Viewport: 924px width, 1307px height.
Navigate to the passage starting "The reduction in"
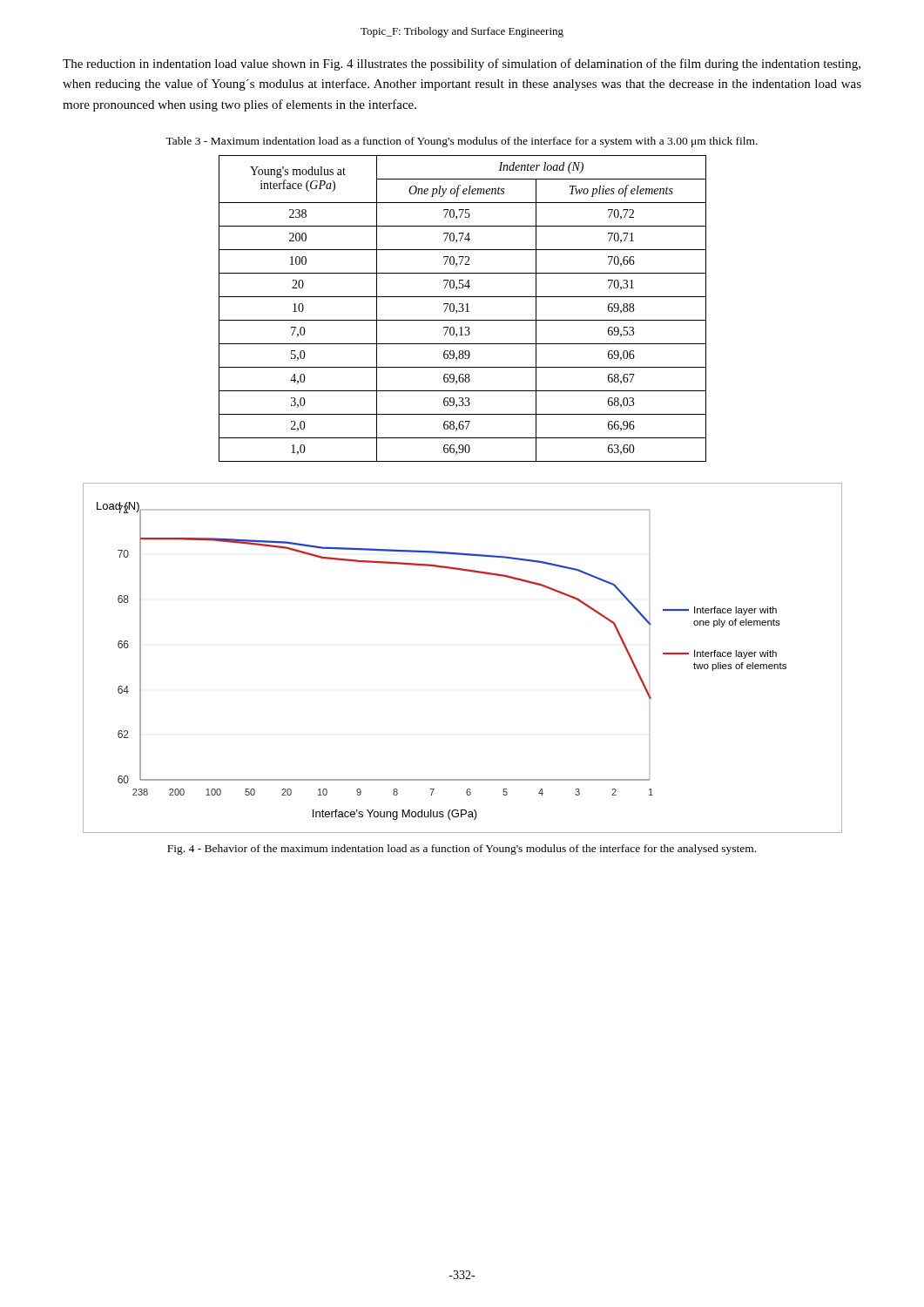tap(462, 84)
